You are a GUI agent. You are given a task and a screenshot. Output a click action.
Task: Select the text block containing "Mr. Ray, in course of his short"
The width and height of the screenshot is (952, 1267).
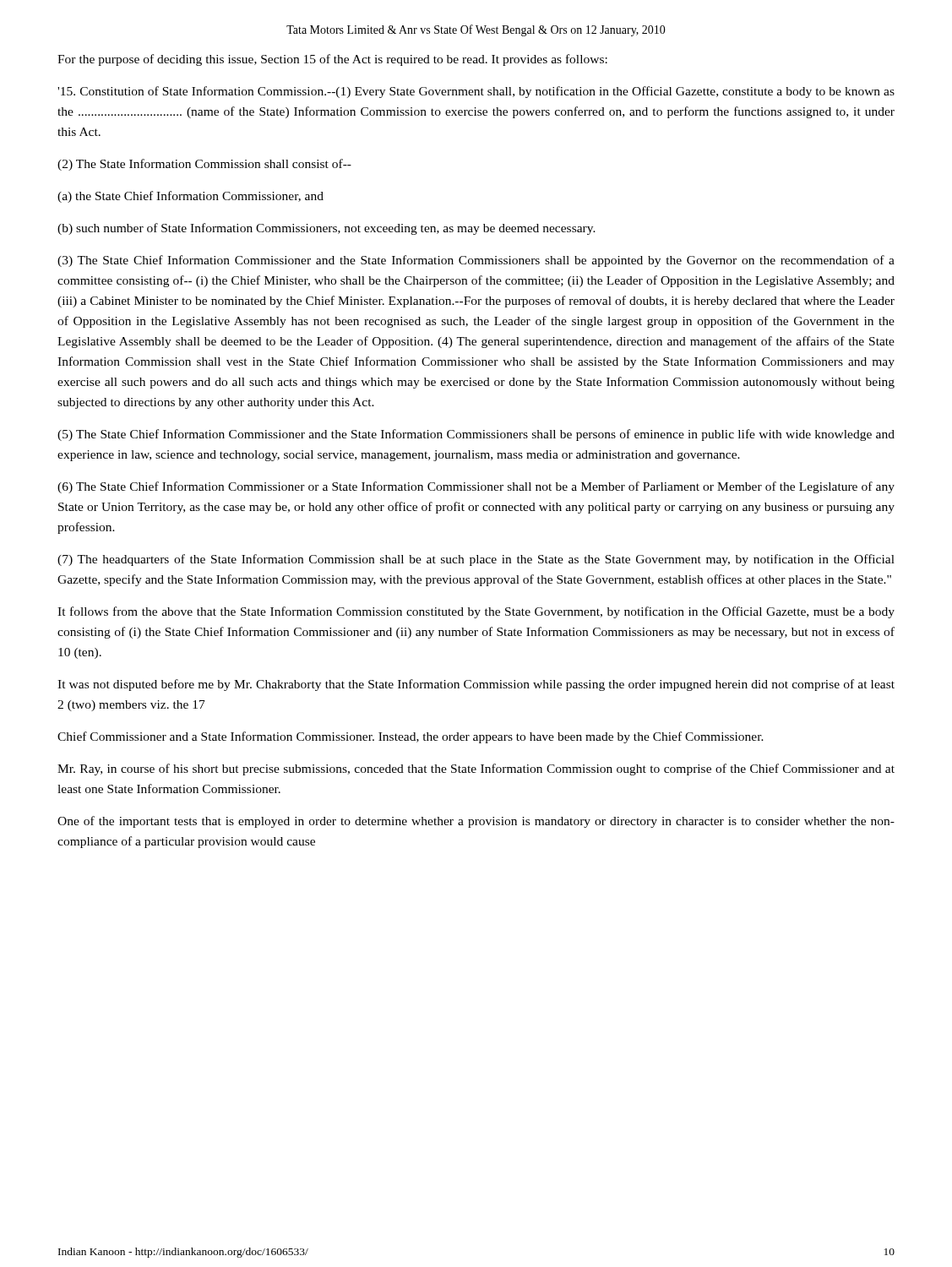(476, 779)
